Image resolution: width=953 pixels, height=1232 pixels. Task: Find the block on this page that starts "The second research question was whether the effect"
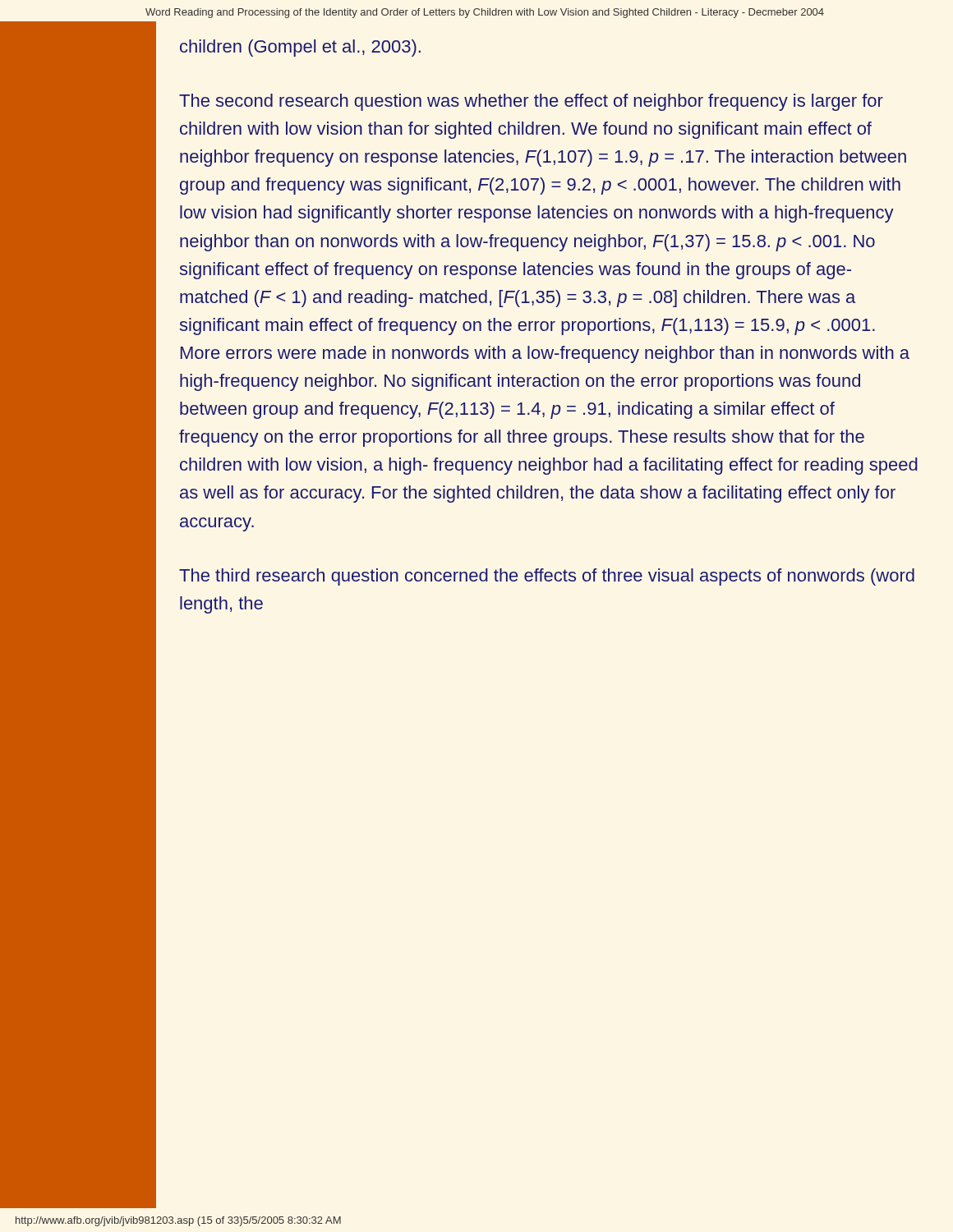click(549, 311)
